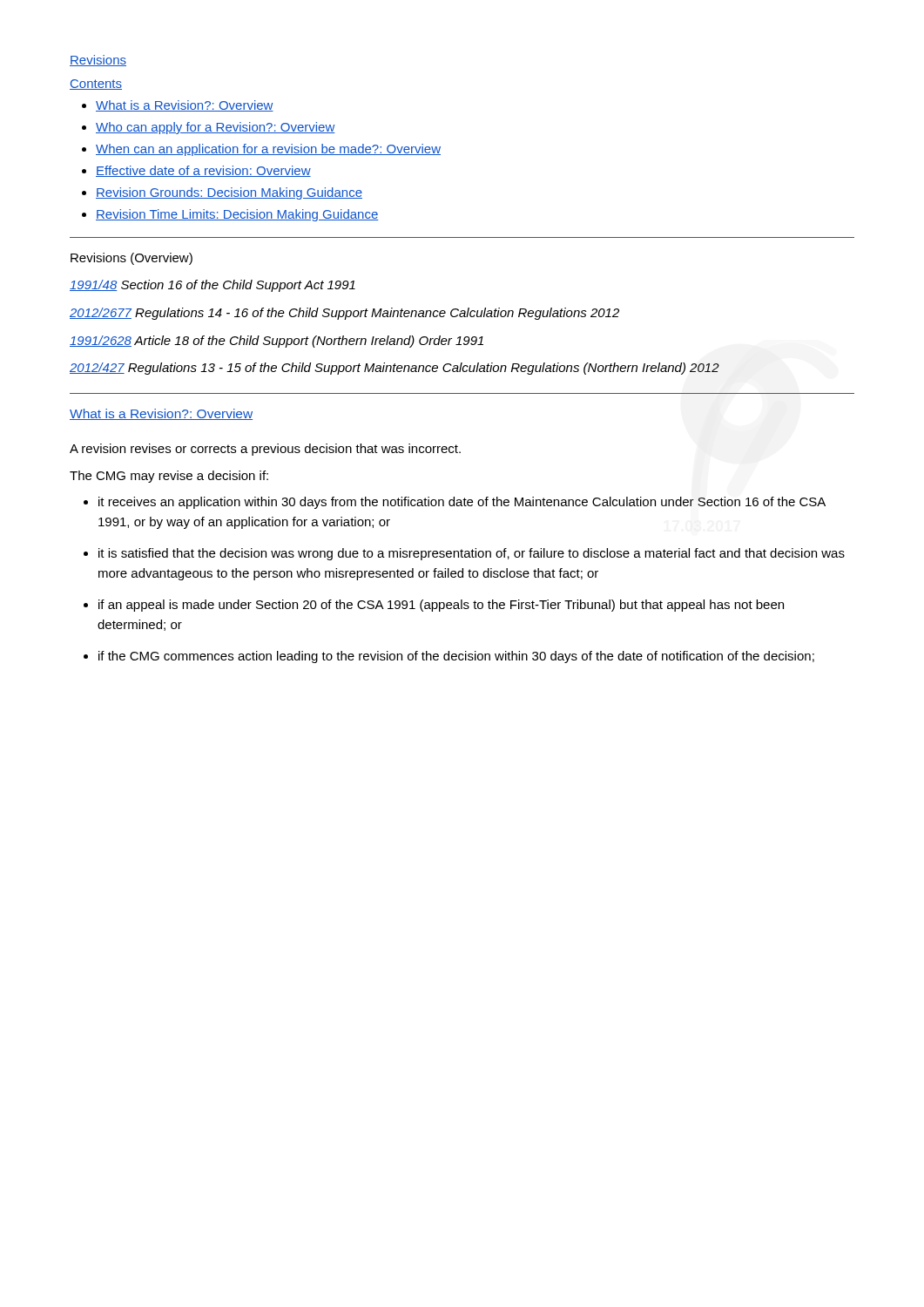Locate the block of text that opens with "if the CMG commences action leading to the"
This screenshot has width=924, height=1307.
456,656
